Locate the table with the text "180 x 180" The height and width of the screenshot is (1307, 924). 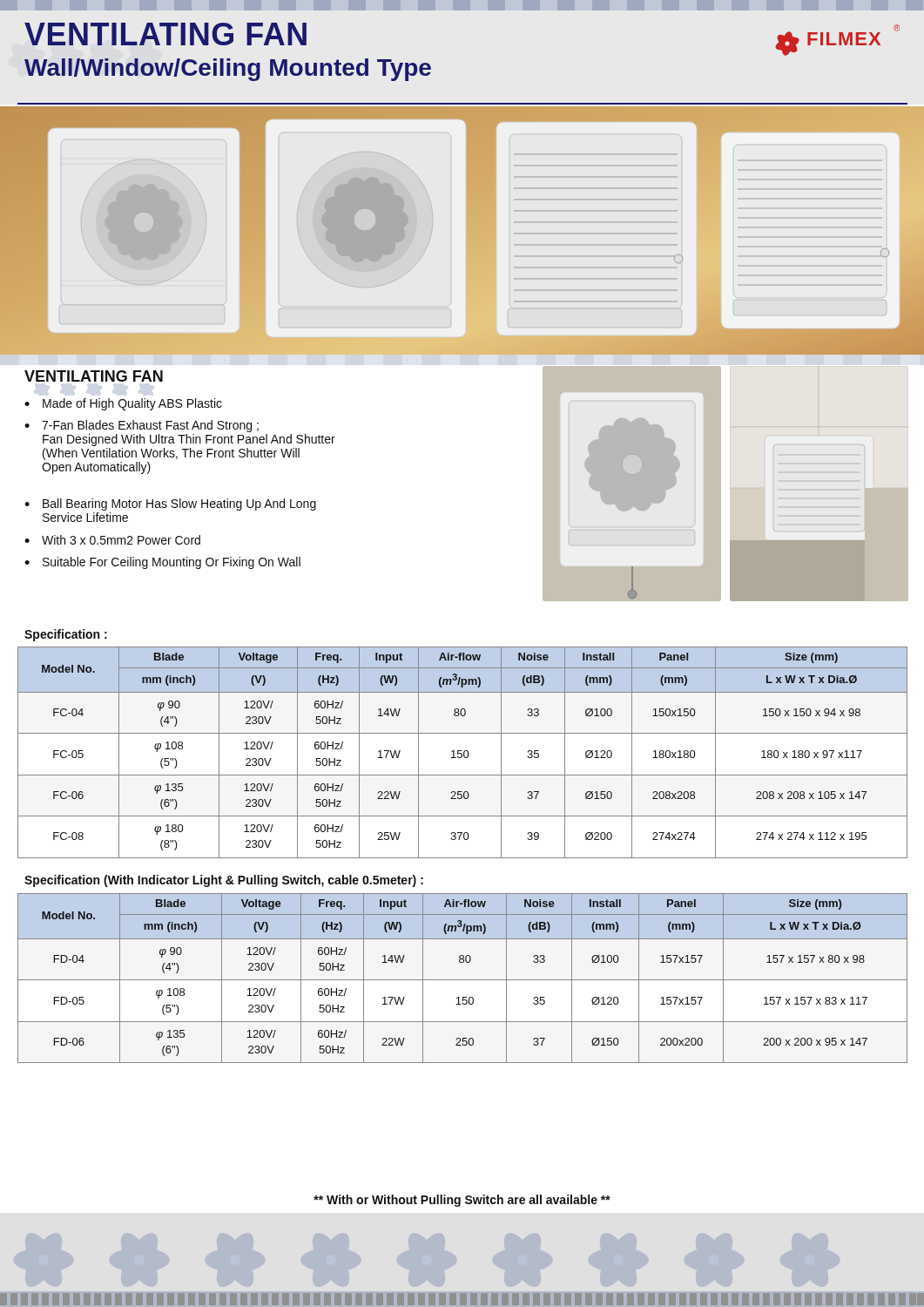[462, 752]
